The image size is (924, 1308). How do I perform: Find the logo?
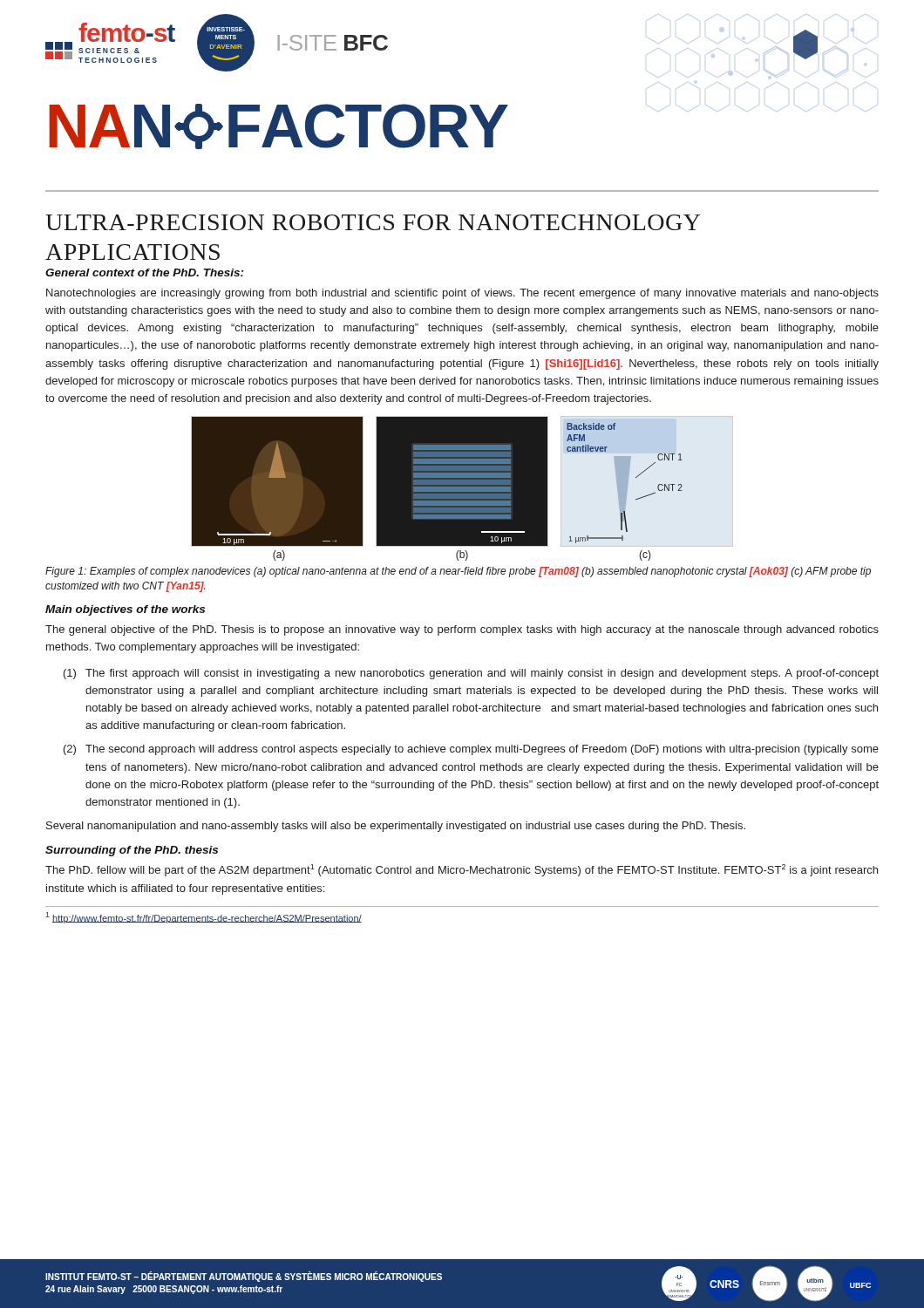coord(462,62)
